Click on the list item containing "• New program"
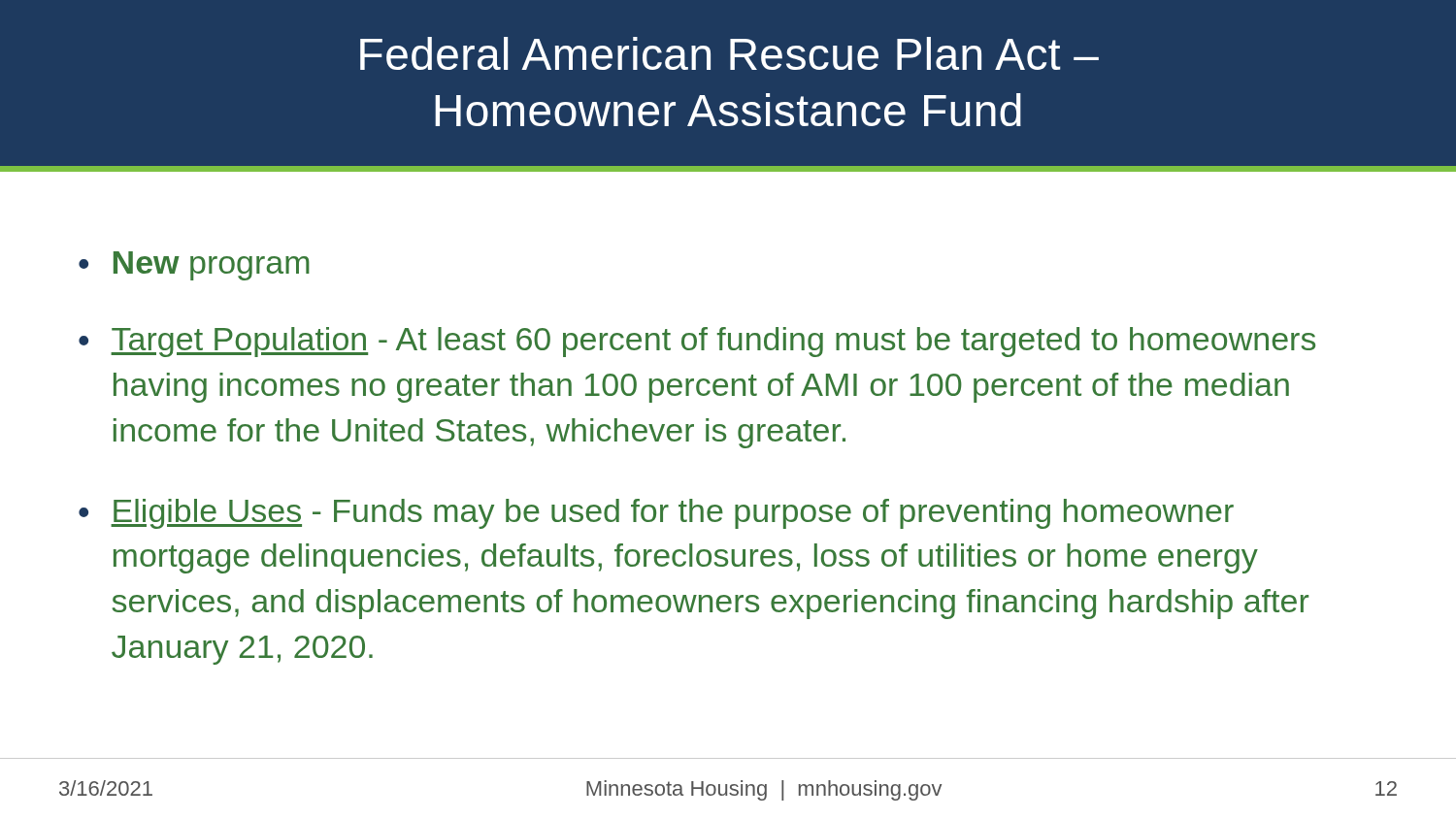Image resolution: width=1456 pixels, height=819 pixels. pos(194,263)
